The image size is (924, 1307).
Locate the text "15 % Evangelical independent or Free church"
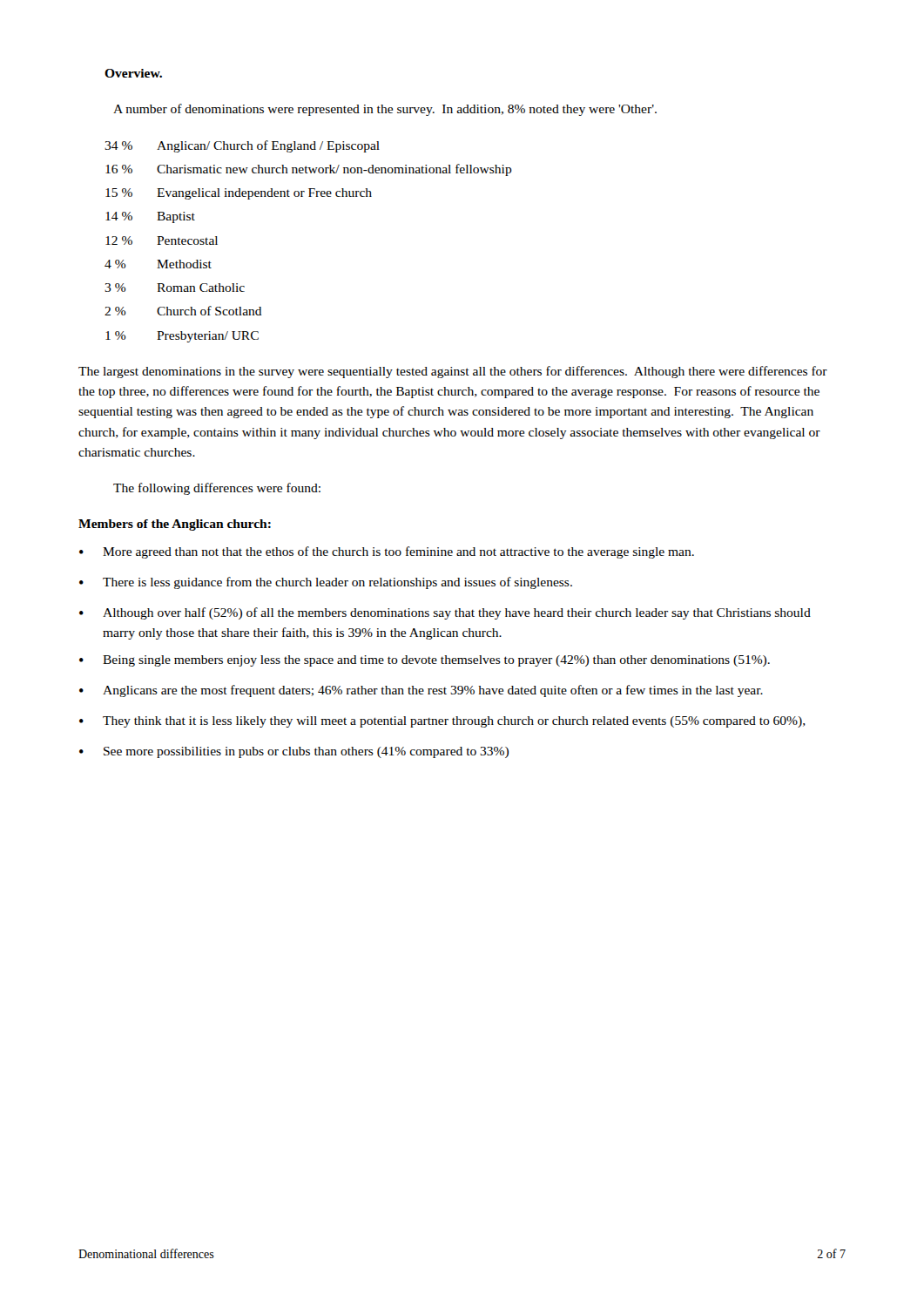[239, 194]
